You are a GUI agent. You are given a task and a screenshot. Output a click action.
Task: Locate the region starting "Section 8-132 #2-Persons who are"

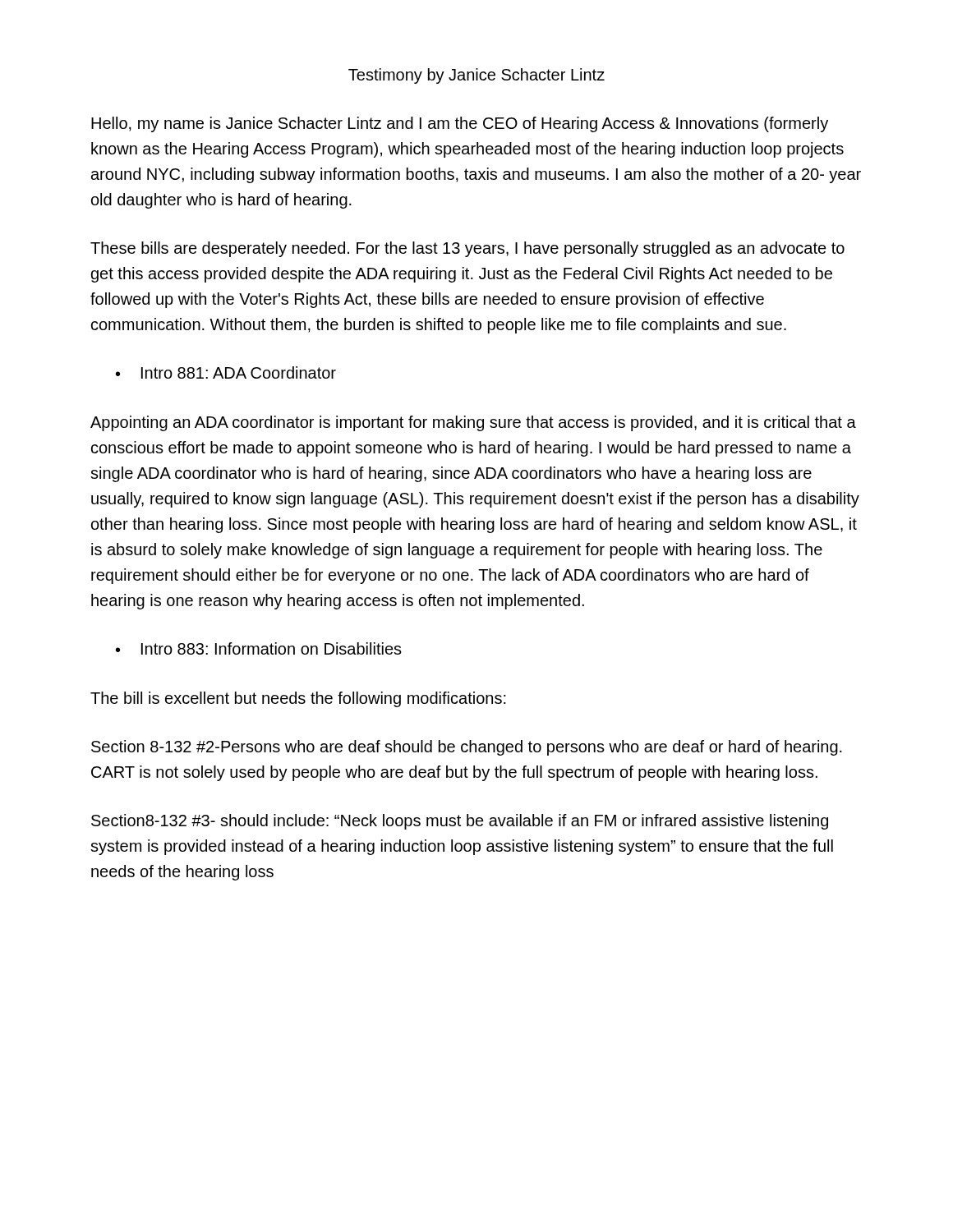[x=467, y=759]
